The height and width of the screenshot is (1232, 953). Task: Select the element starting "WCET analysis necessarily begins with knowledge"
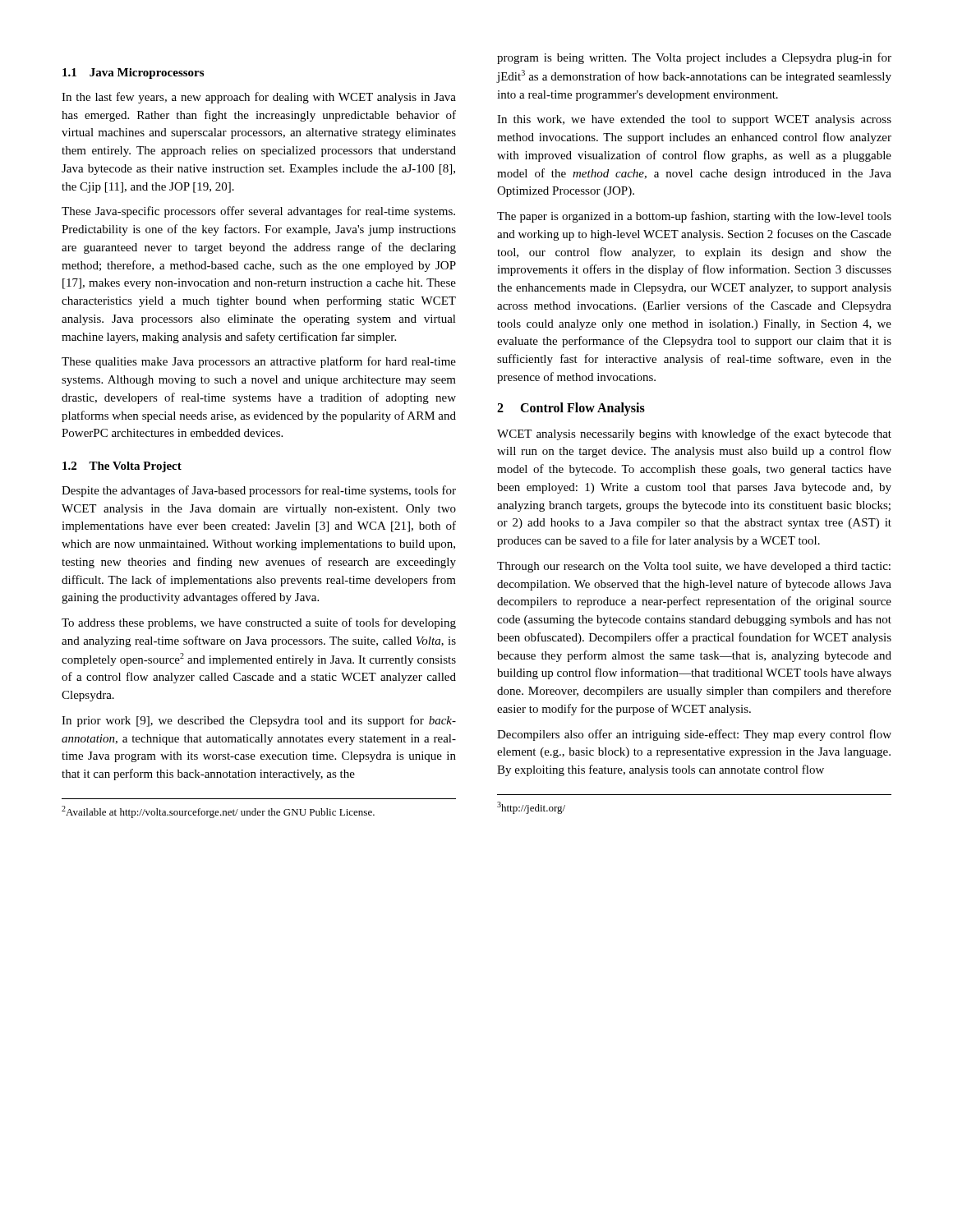coord(694,488)
